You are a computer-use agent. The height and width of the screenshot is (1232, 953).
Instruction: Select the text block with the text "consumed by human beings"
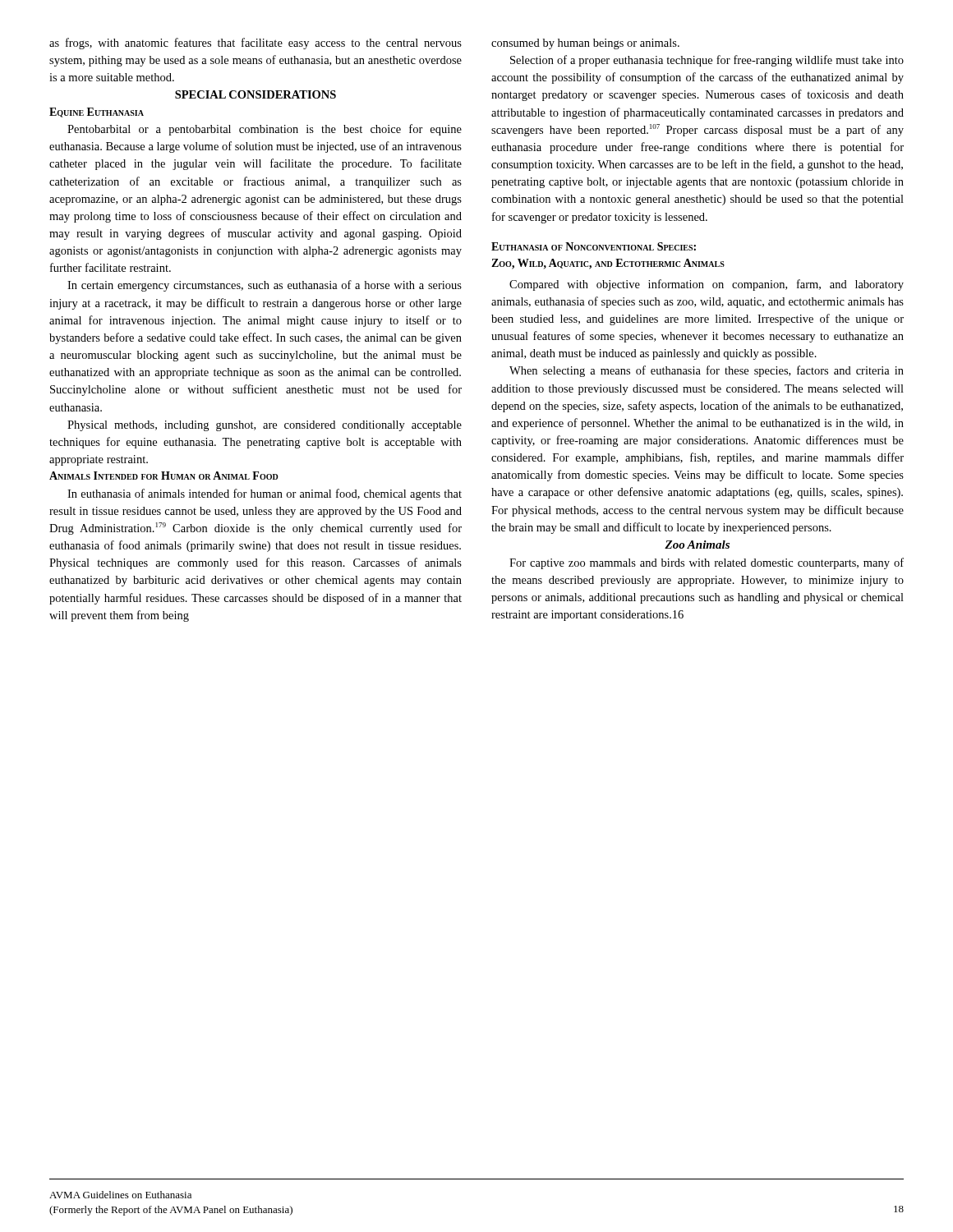tap(585, 44)
